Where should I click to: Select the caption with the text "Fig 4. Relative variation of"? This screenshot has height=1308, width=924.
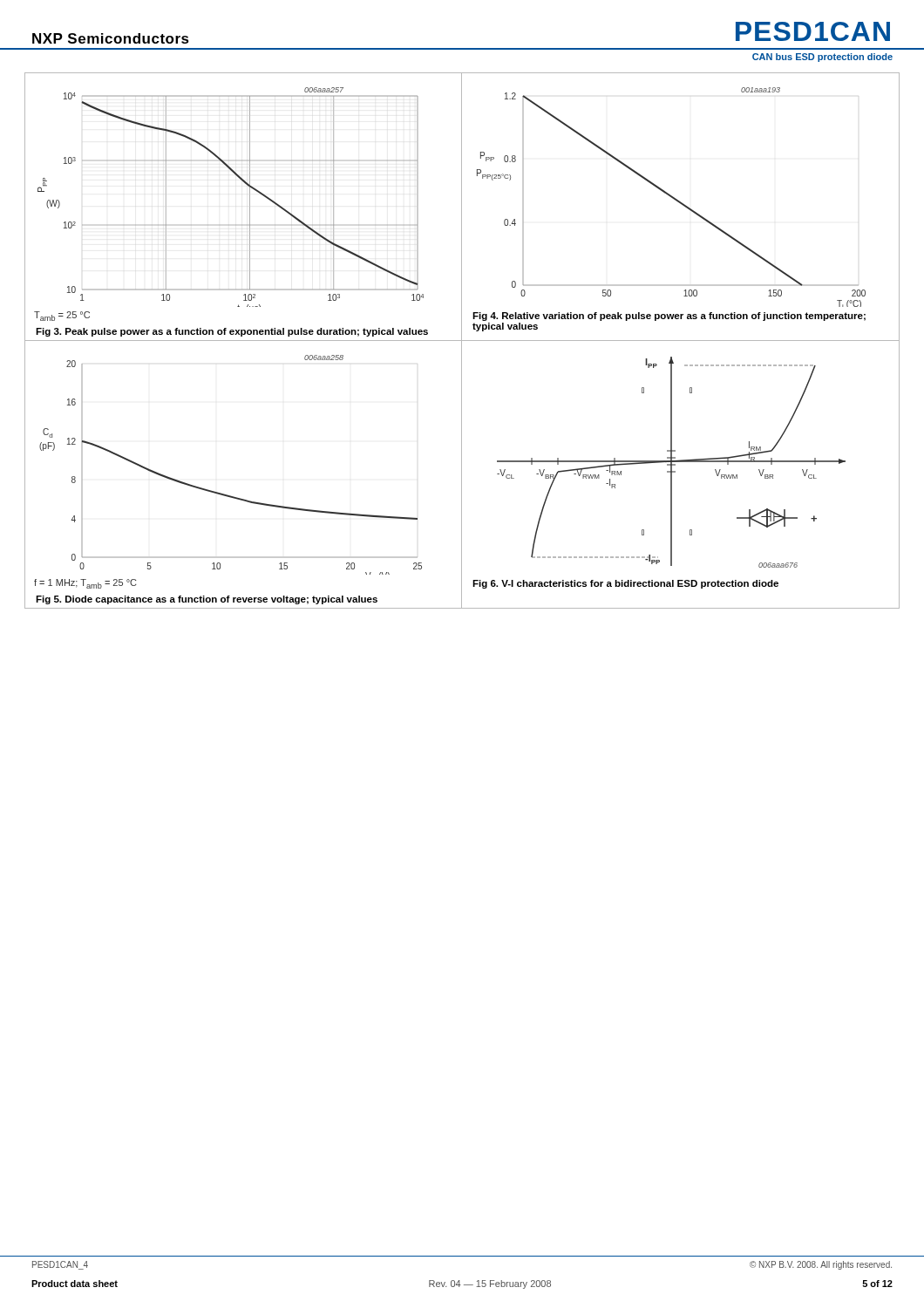(669, 321)
